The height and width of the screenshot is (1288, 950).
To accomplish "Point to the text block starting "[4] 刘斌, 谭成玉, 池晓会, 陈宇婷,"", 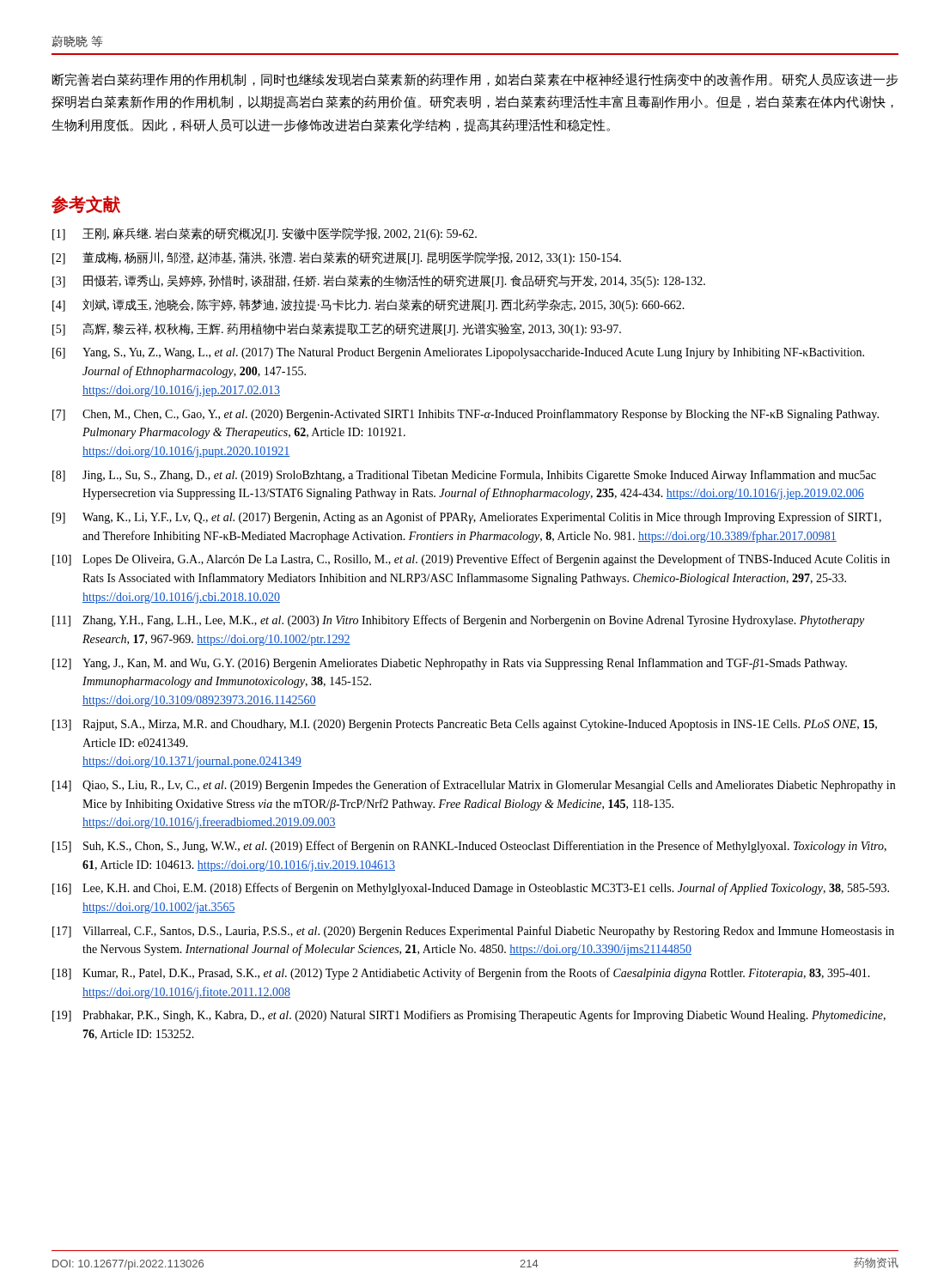I will [x=475, y=306].
